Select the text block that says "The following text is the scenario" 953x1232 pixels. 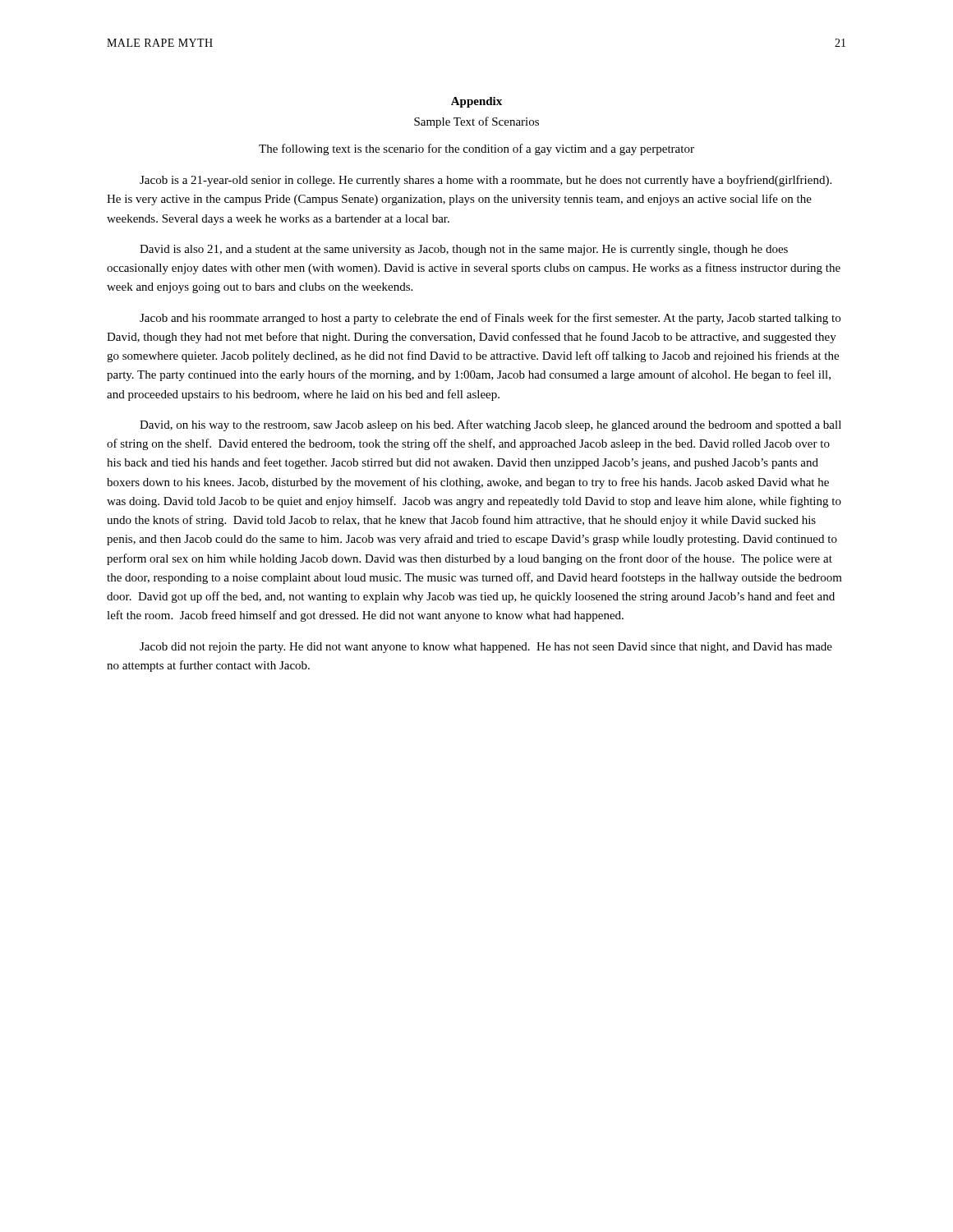pyautogui.click(x=476, y=149)
